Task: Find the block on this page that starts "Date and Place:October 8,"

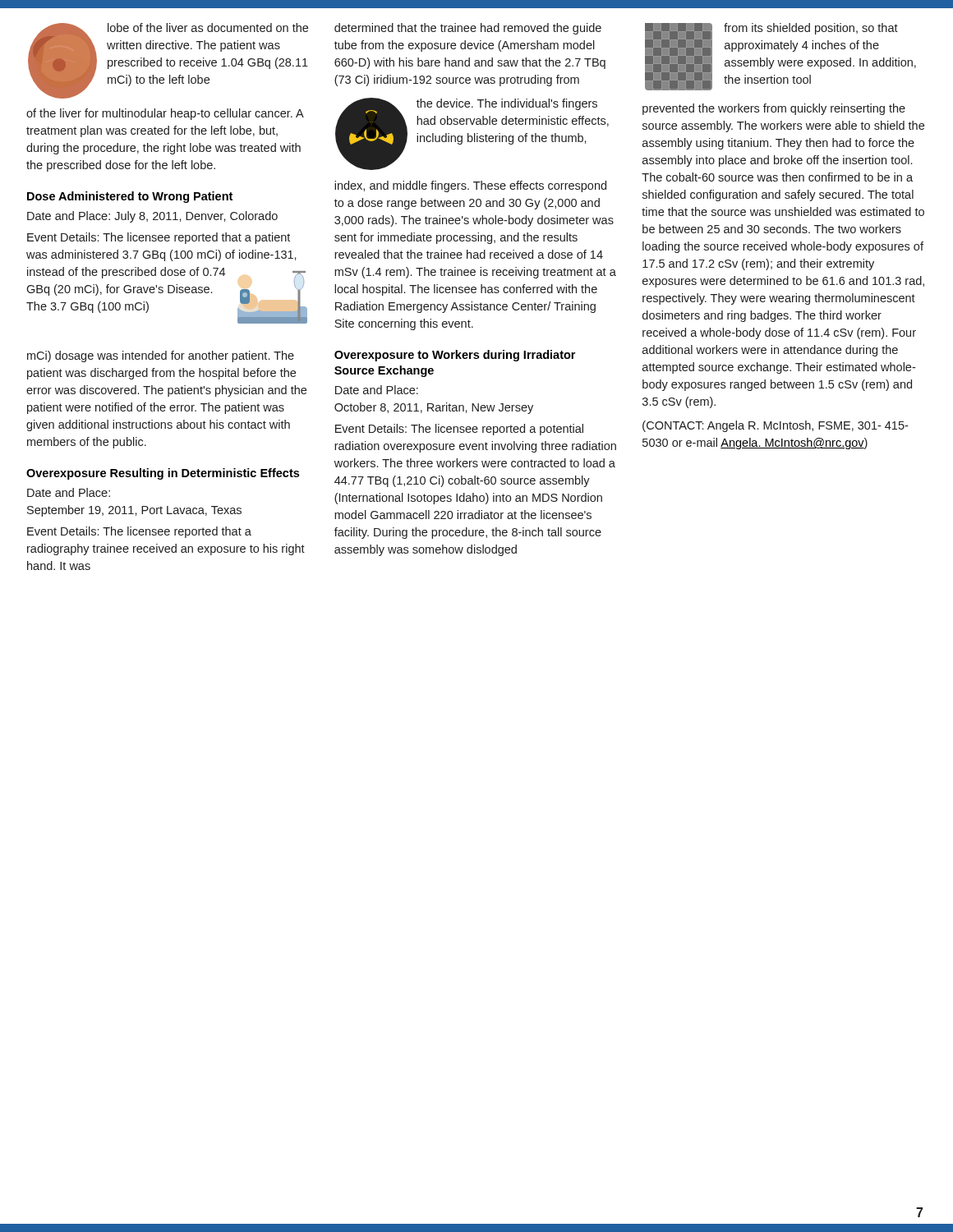Action: tap(434, 399)
